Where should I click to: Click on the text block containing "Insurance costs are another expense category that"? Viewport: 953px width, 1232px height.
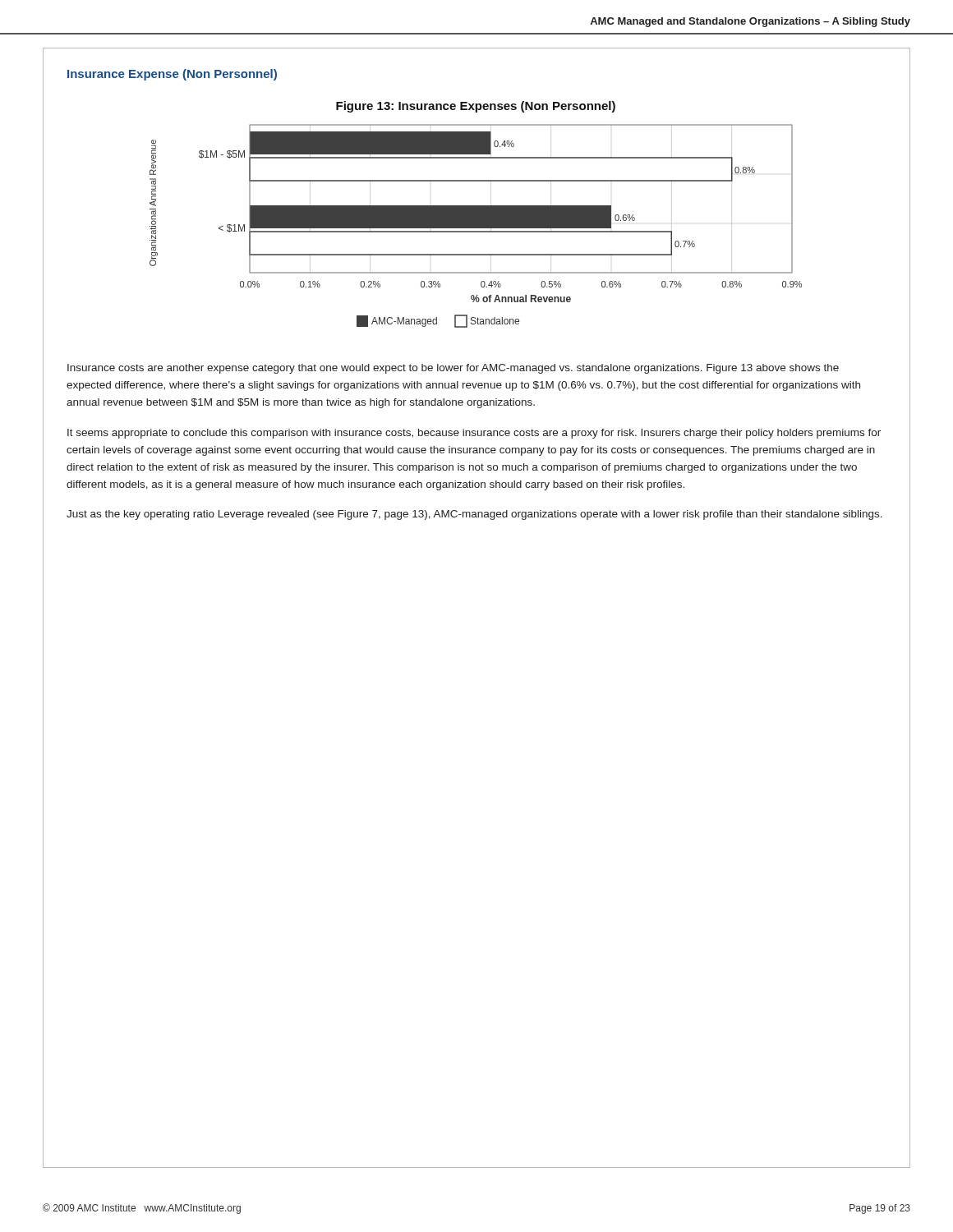pos(464,385)
